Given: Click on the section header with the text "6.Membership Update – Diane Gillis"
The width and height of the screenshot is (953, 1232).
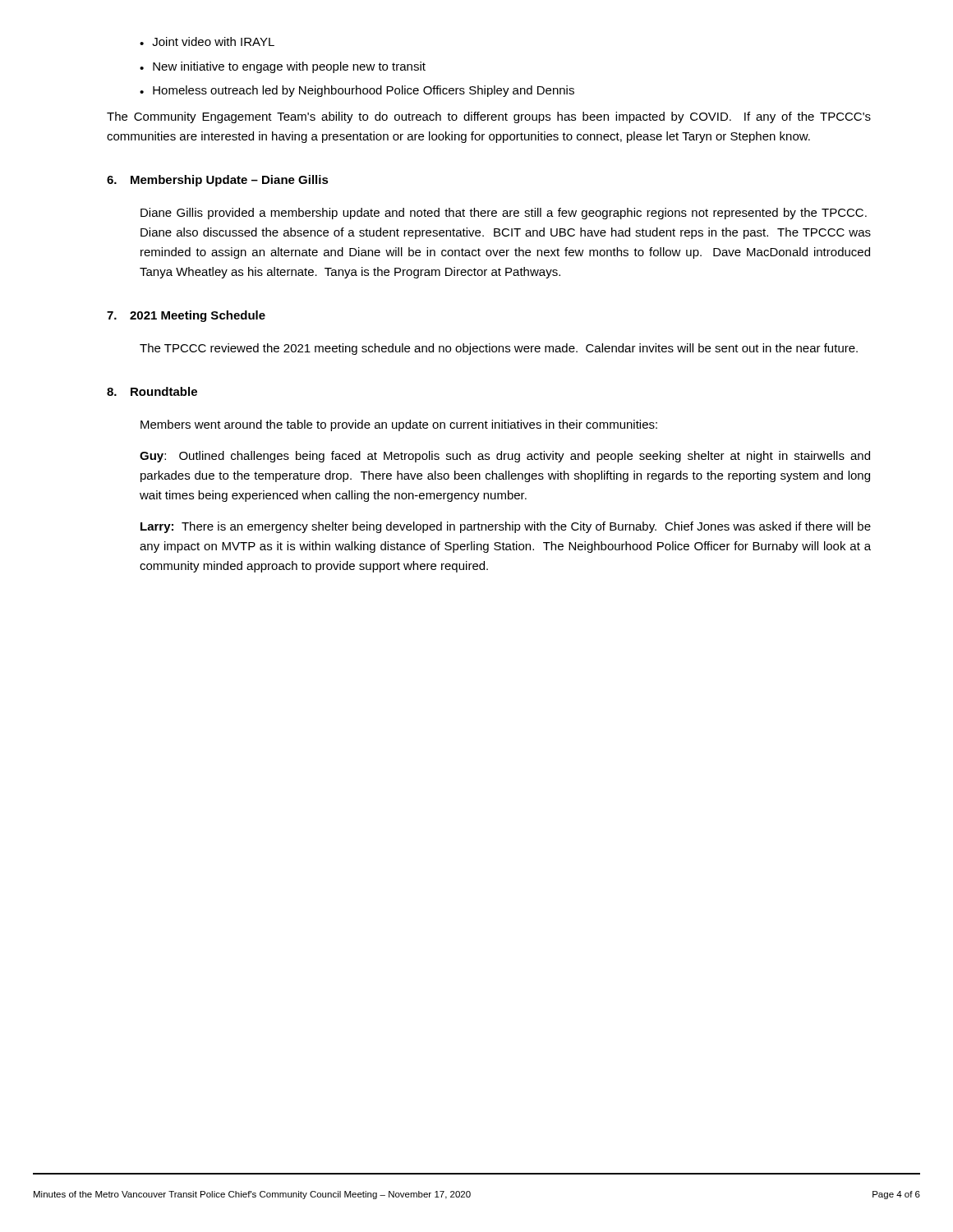Looking at the screenshot, I should [218, 179].
